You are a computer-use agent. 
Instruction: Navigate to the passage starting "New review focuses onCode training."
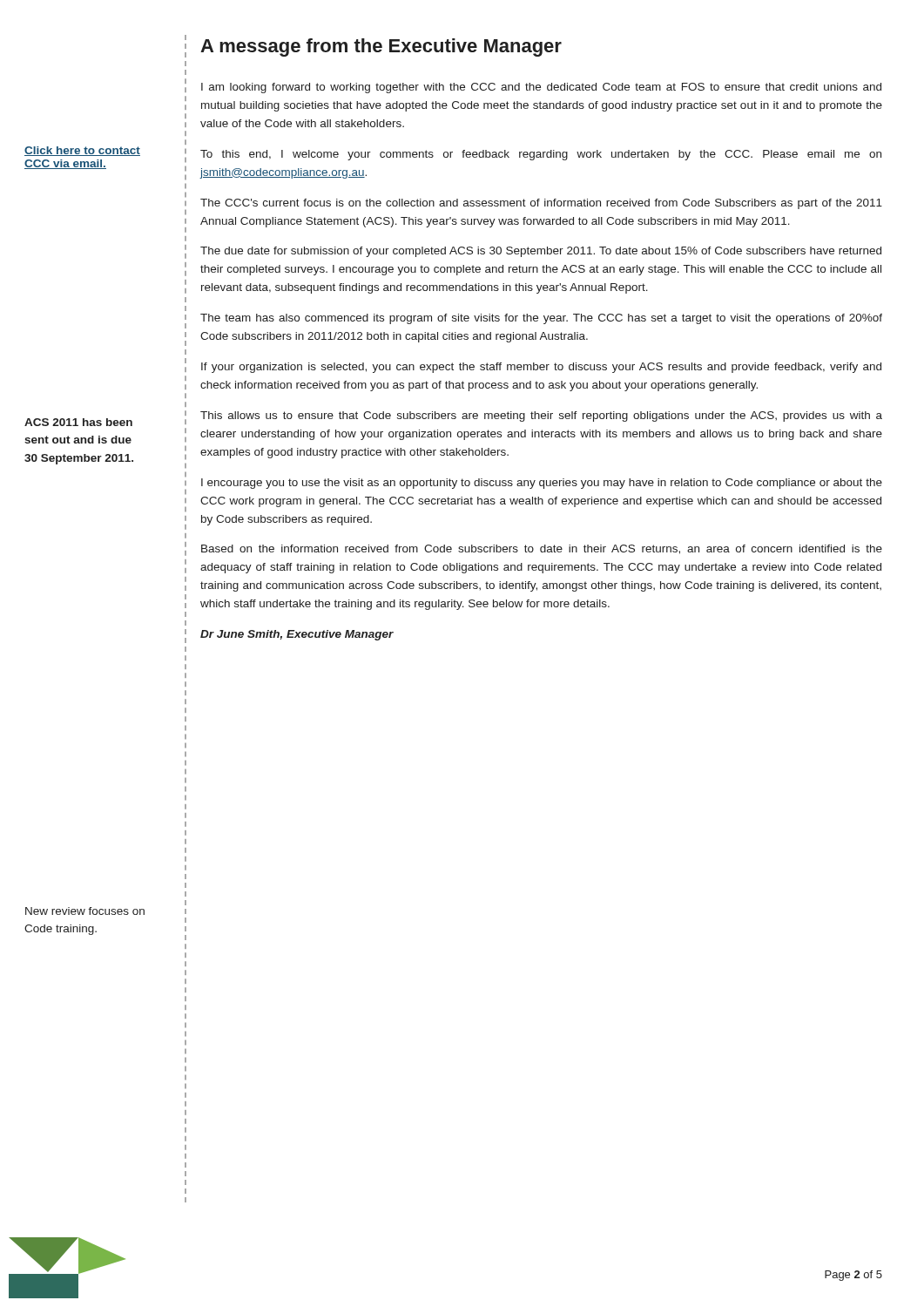coord(85,920)
